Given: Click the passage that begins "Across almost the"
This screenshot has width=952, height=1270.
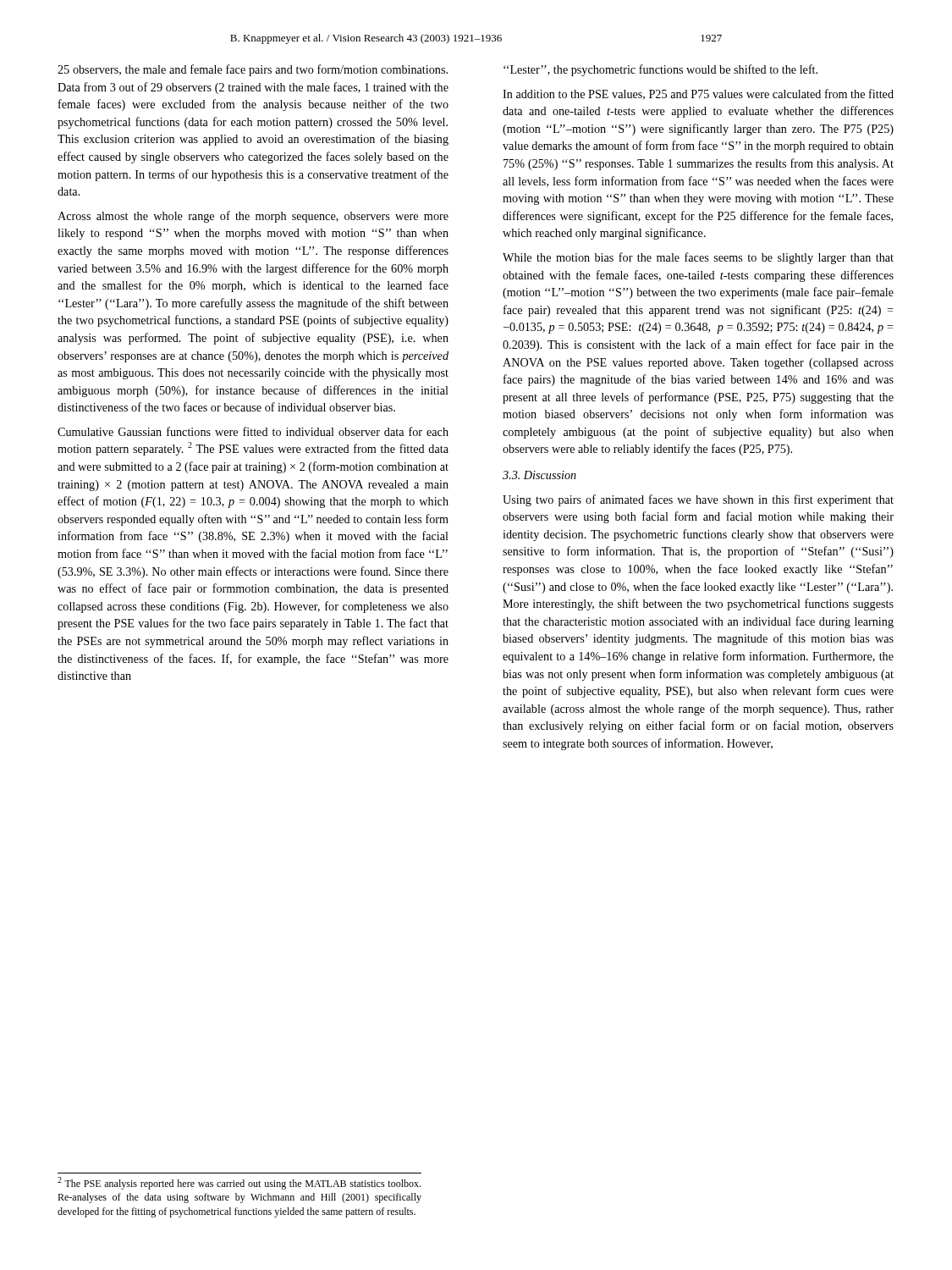Looking at the screenshot, I should (x=253, y=312).
